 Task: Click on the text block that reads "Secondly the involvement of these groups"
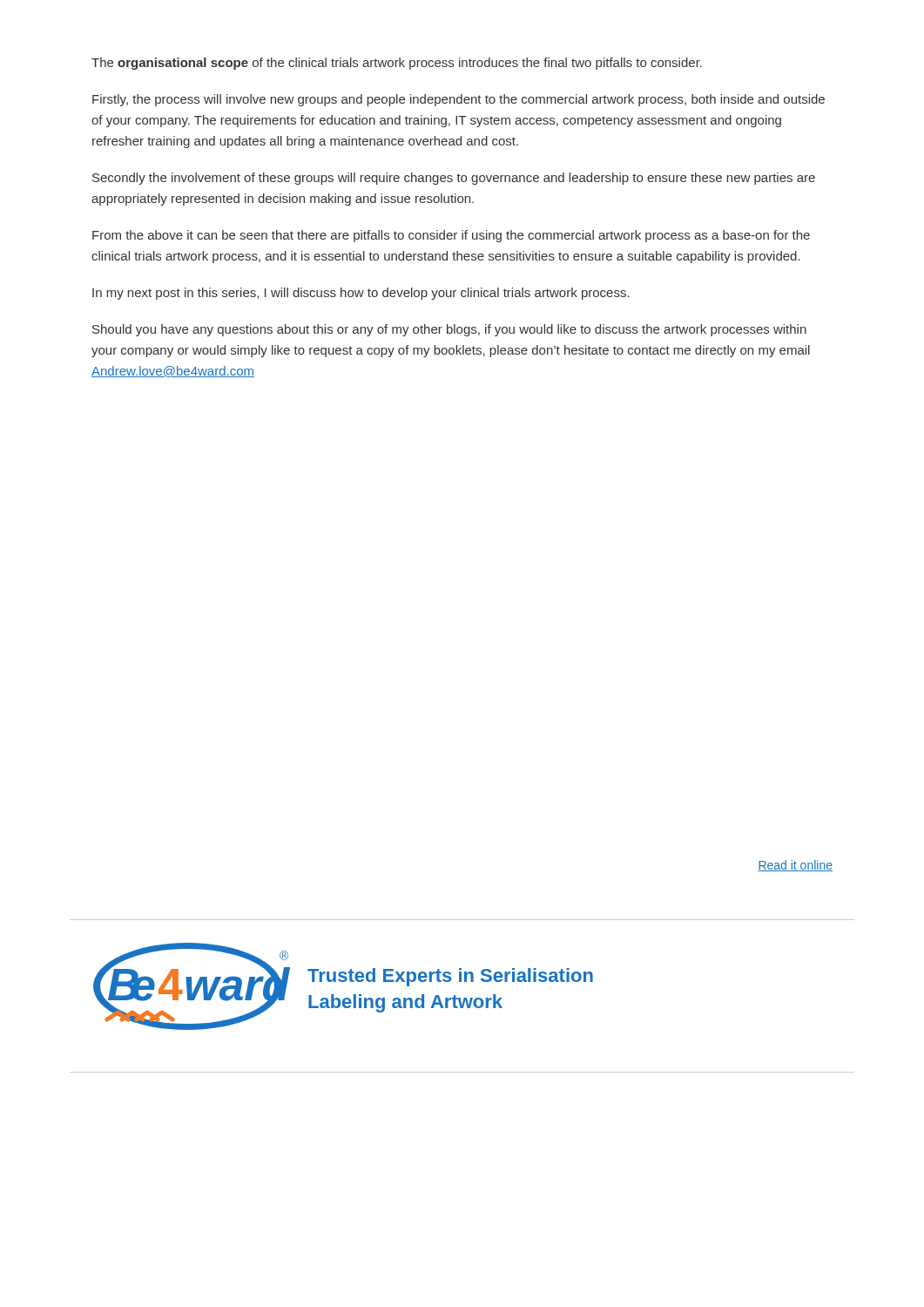pyautogui.click(x=453, y=188)
